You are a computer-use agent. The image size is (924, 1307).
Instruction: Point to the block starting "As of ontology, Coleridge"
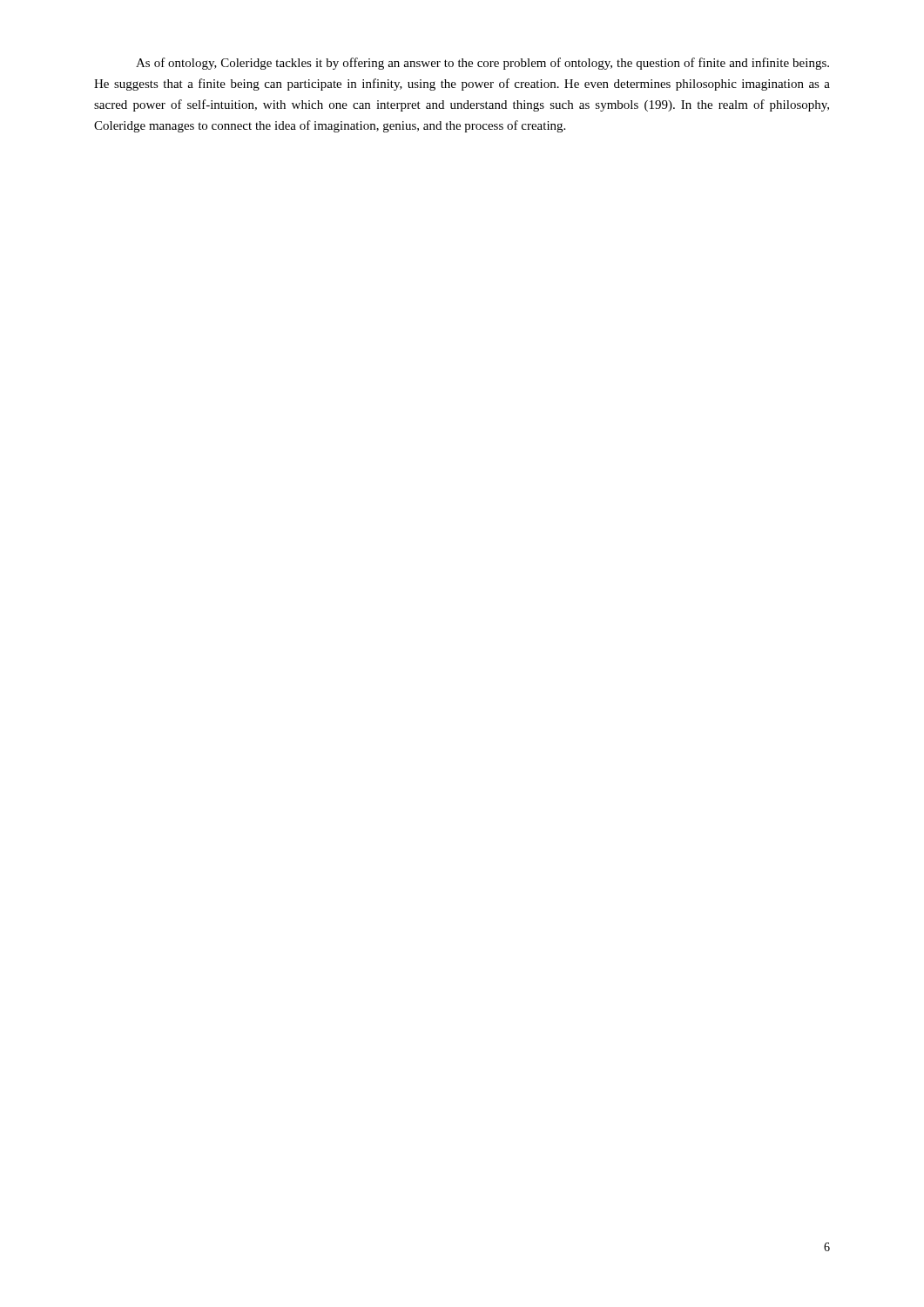tap(462, 94)
